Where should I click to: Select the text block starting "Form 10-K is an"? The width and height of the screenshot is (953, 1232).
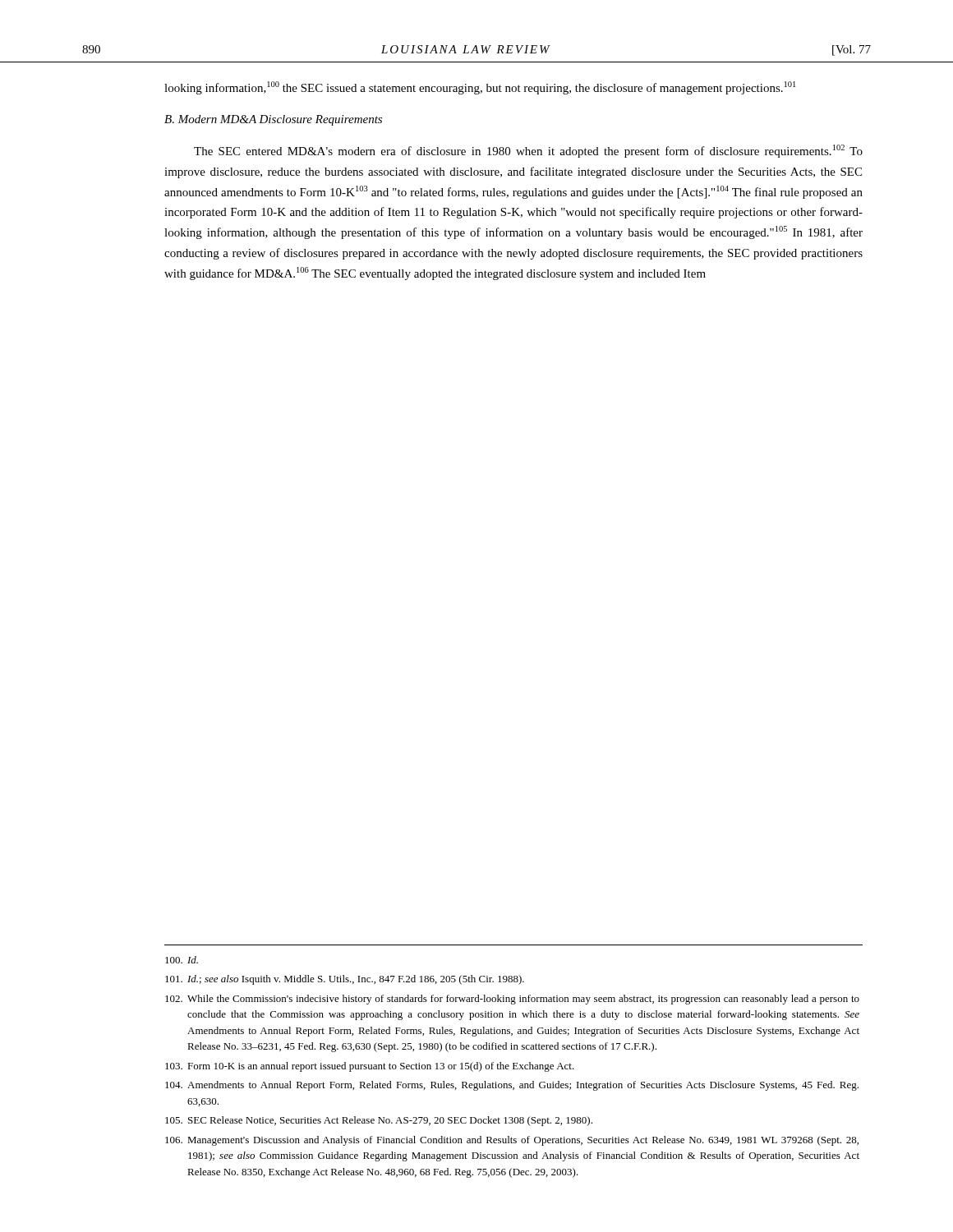[x=512, y=1065]
